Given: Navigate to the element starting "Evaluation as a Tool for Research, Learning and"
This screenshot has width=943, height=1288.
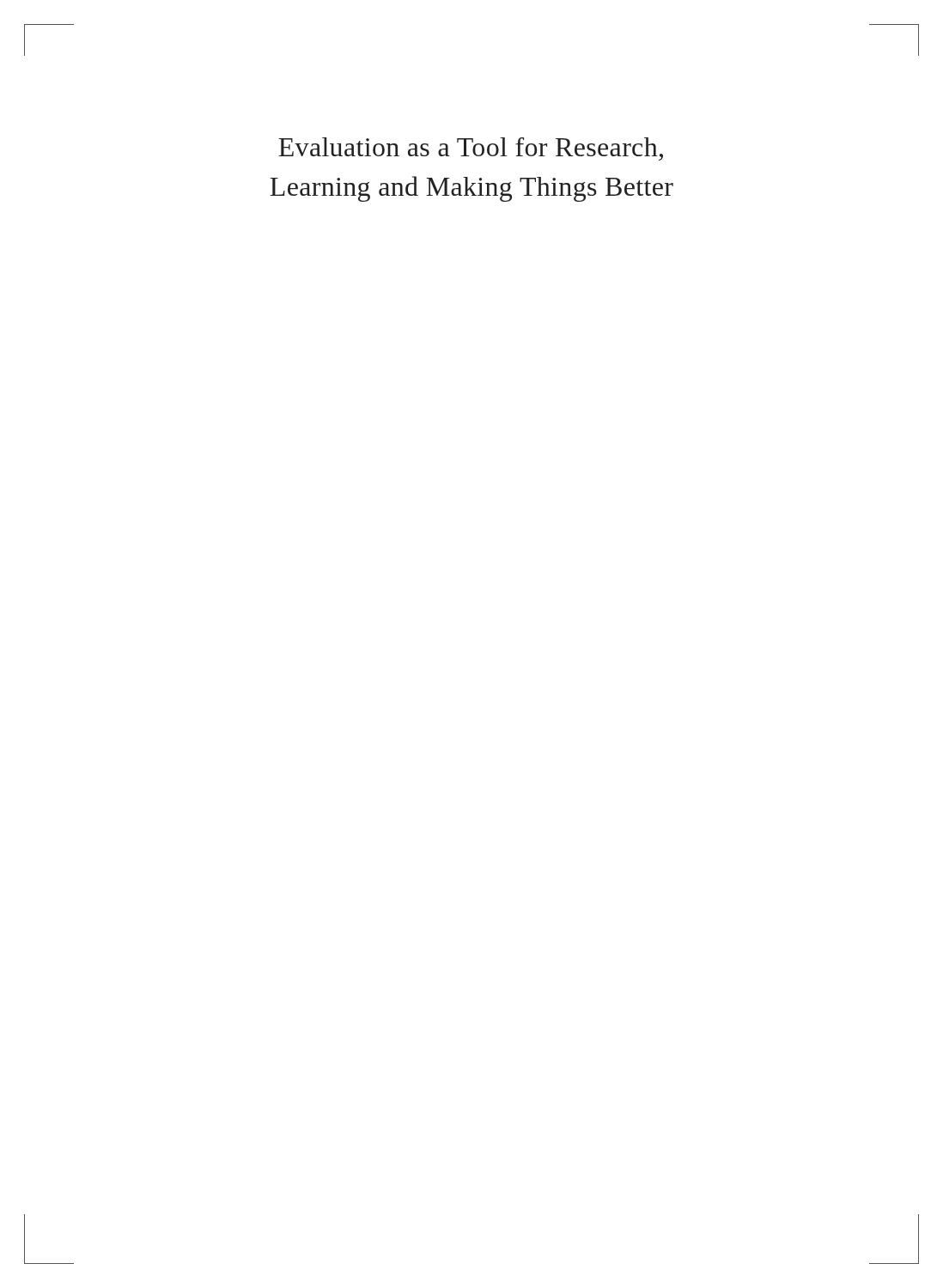Looking at the screenshot, I should (x=472, y=167).
